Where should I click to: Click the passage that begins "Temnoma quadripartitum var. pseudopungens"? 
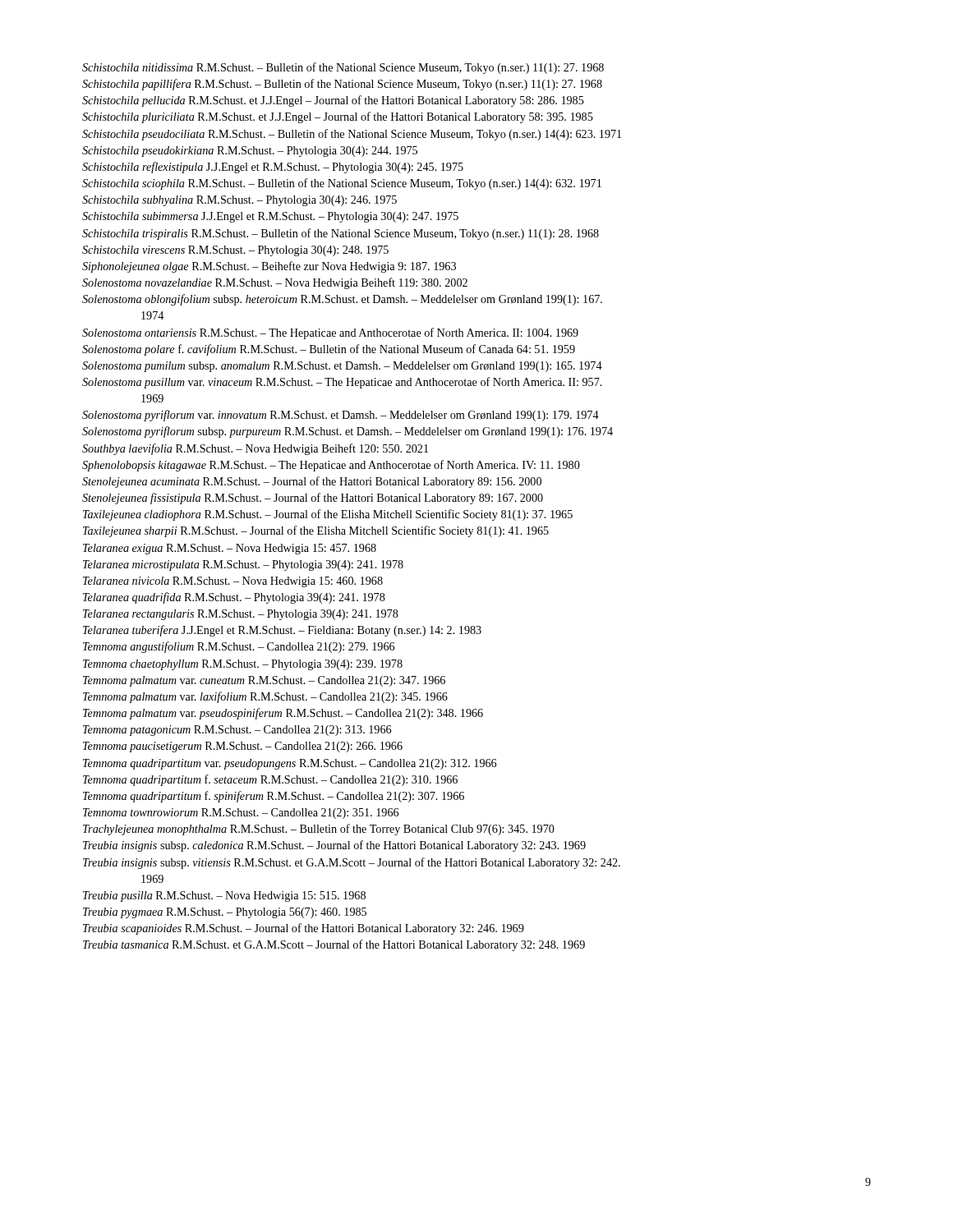pos(289,763)
